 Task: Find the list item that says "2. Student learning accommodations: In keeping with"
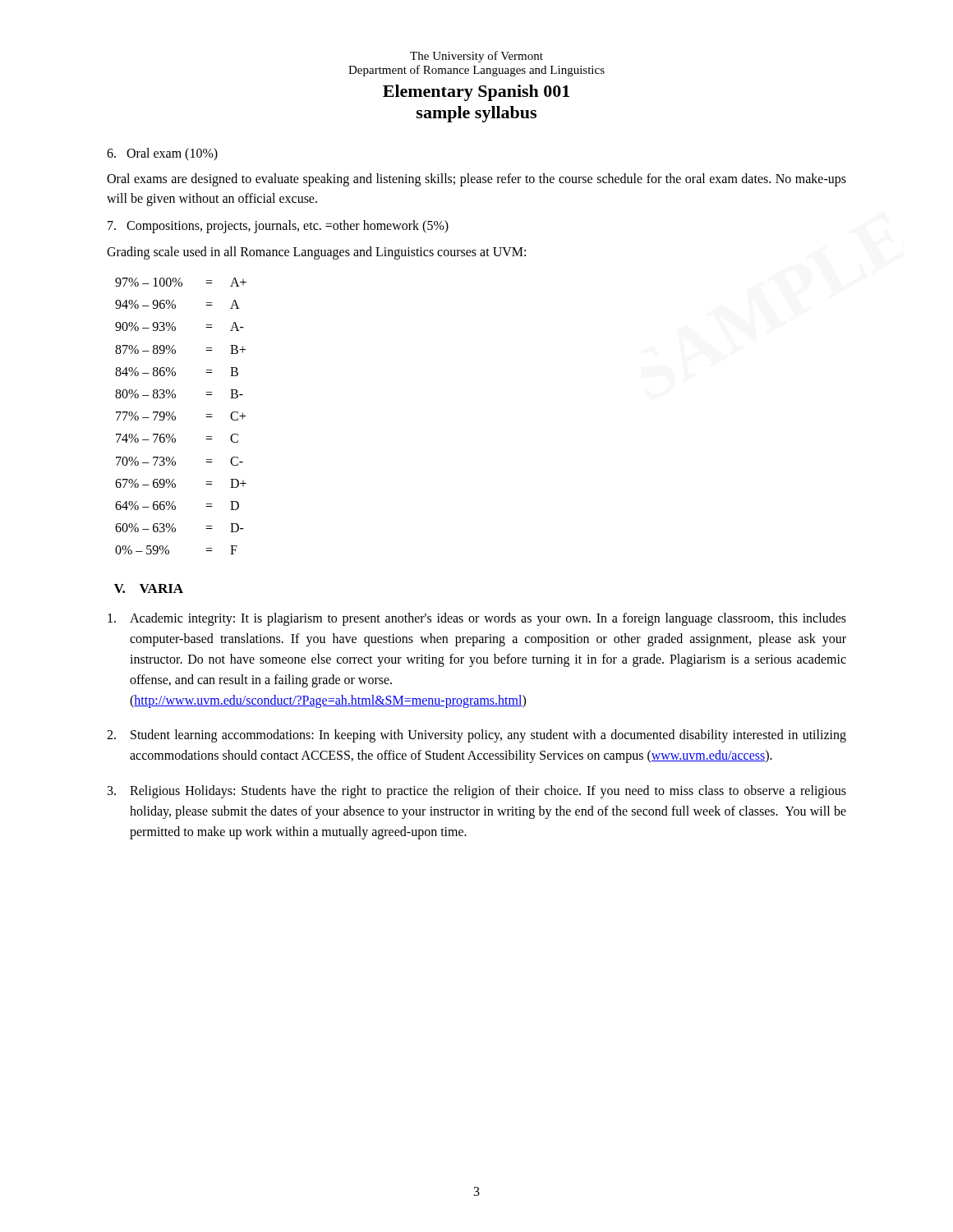[x=476, y=746]
